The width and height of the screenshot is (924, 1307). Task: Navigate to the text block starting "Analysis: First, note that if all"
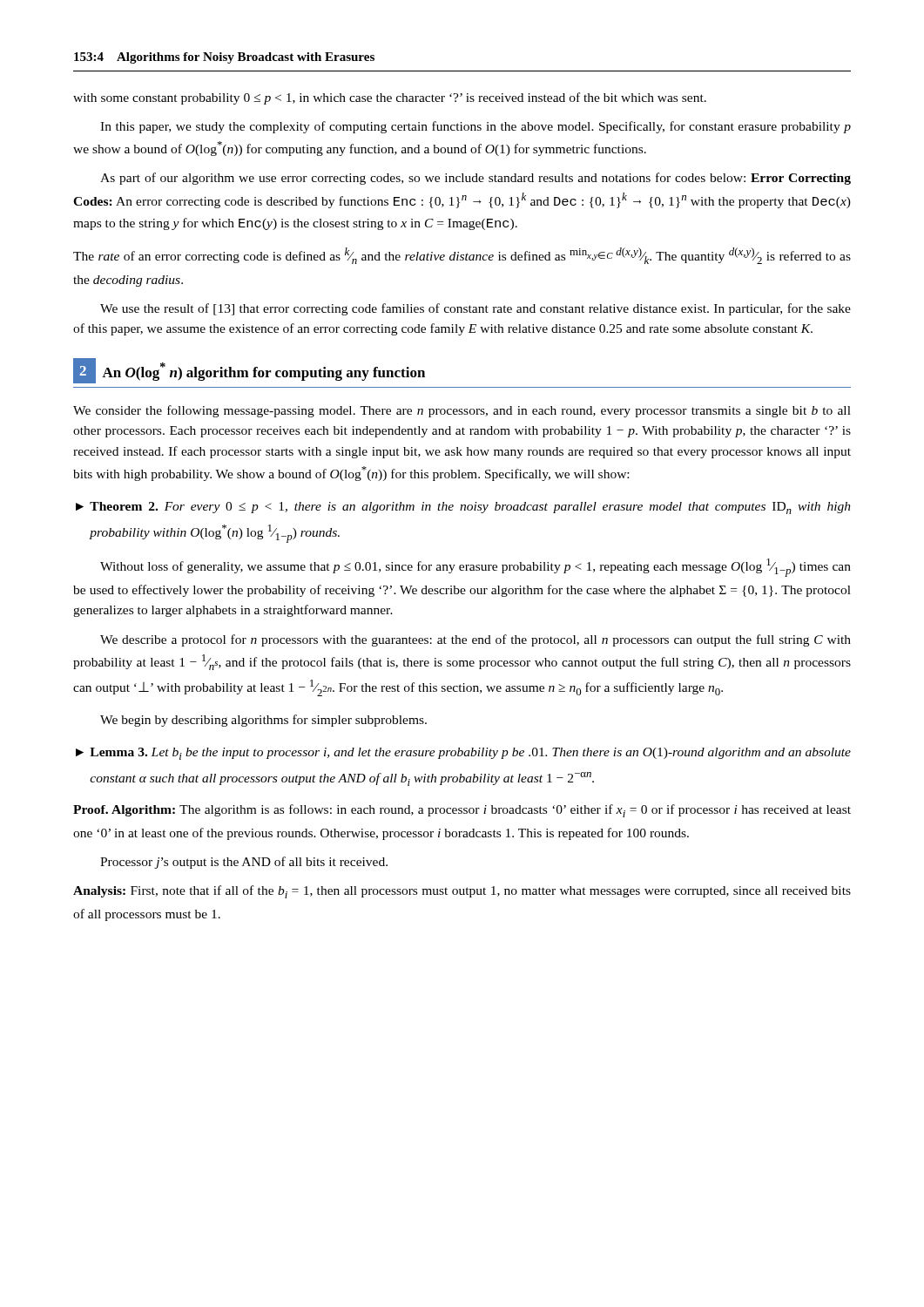coord(462,902)
